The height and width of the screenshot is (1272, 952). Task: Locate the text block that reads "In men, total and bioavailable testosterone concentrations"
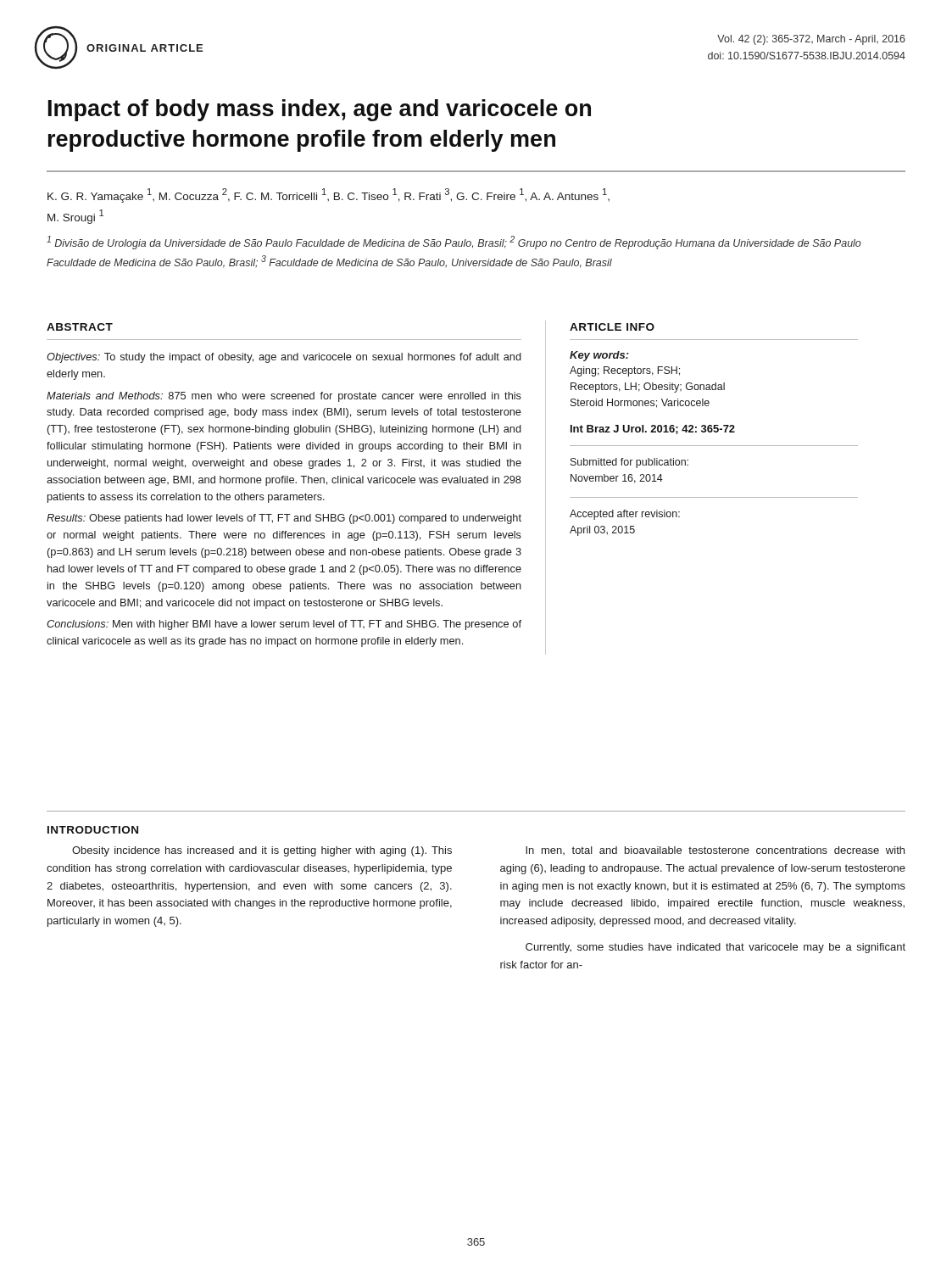pos(703,908)
